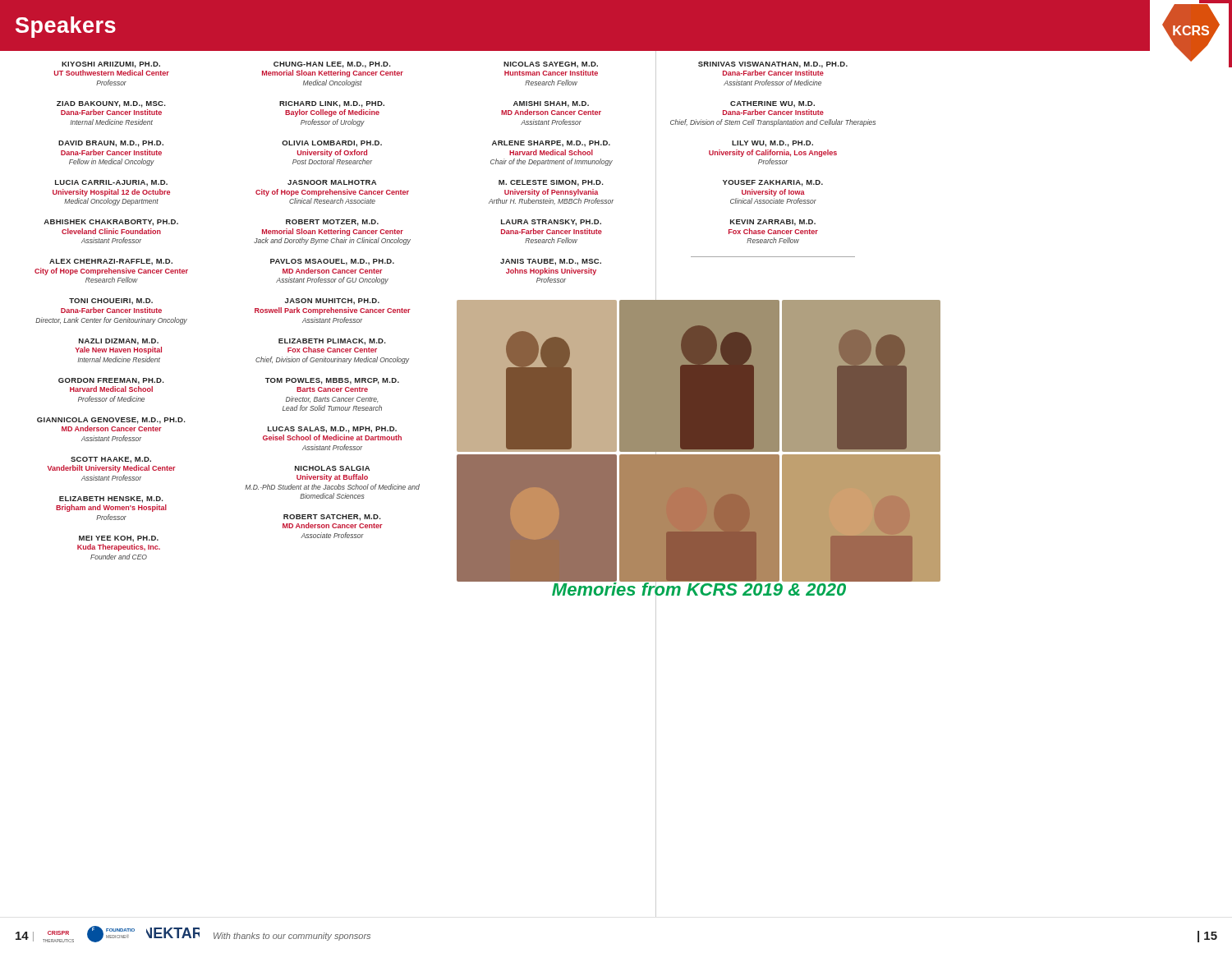Click the passage that begins "GORDON FREEMAN, Ph.D. Harvard Medical School Professor"
Screen dimensions: 953x1232
(x=111, y=390)
